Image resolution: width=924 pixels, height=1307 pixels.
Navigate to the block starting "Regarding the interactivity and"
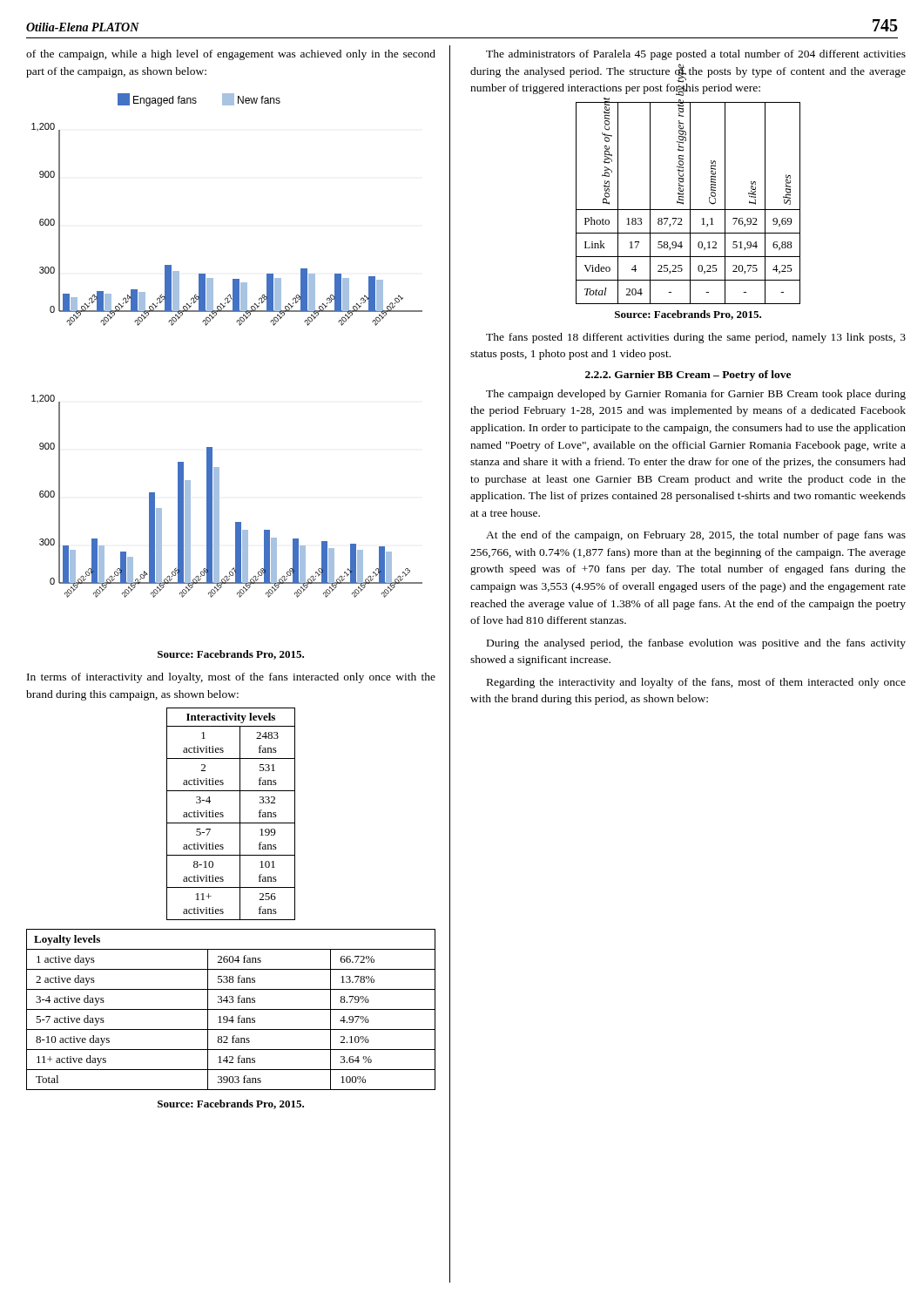[688, 690]
